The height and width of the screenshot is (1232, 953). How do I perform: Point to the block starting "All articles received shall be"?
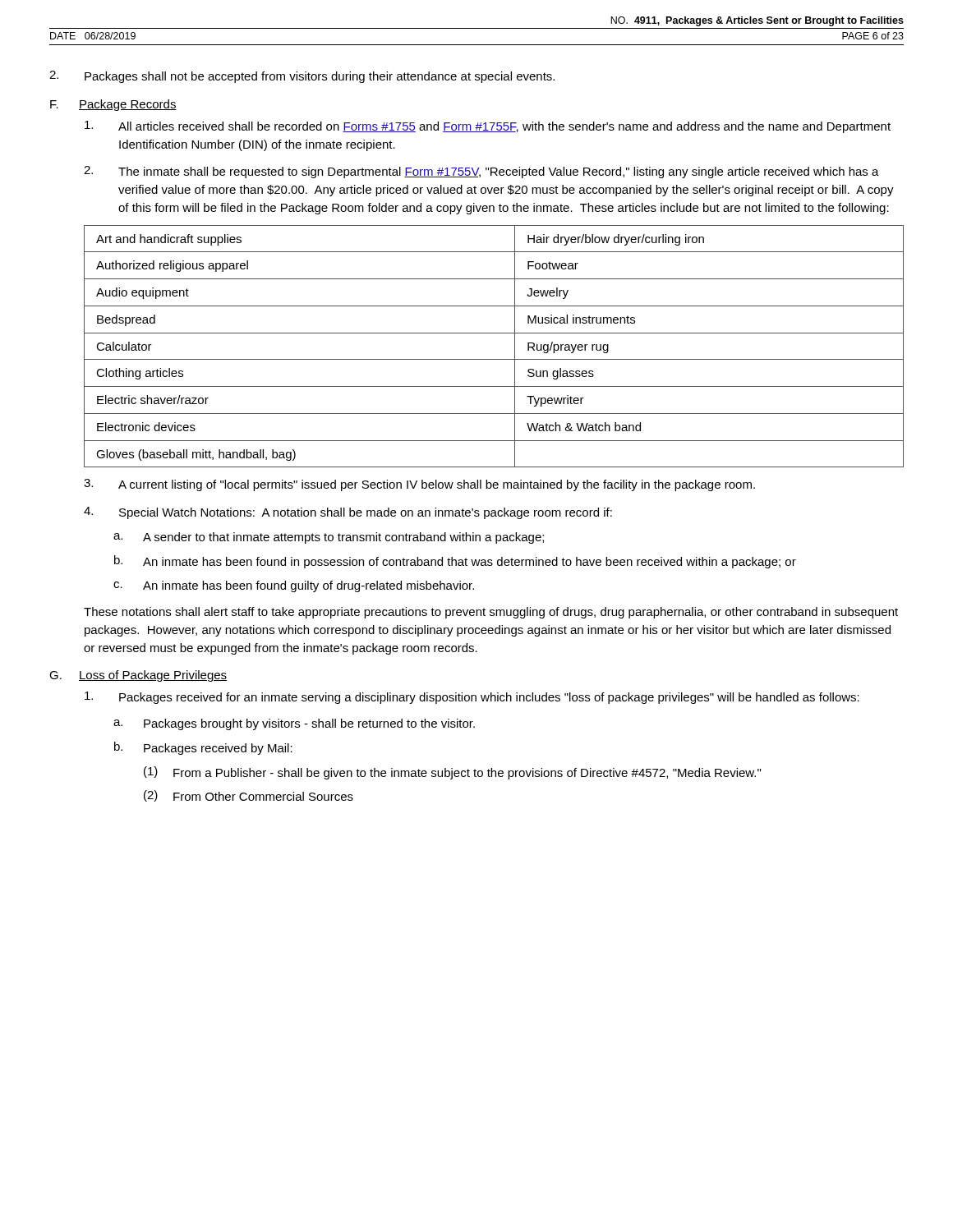494,135
